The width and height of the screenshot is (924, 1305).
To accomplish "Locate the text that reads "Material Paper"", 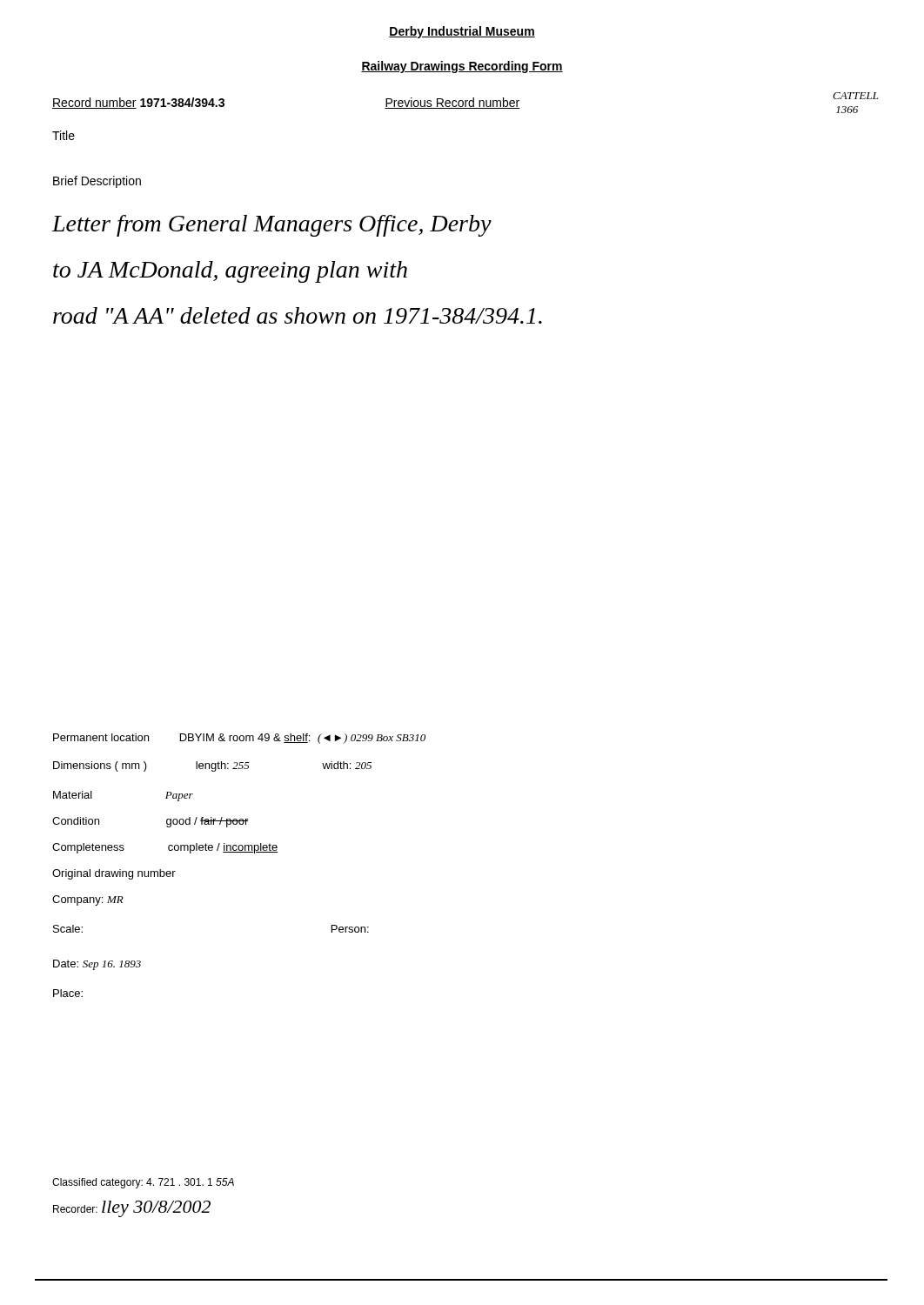I will (69, 796).
